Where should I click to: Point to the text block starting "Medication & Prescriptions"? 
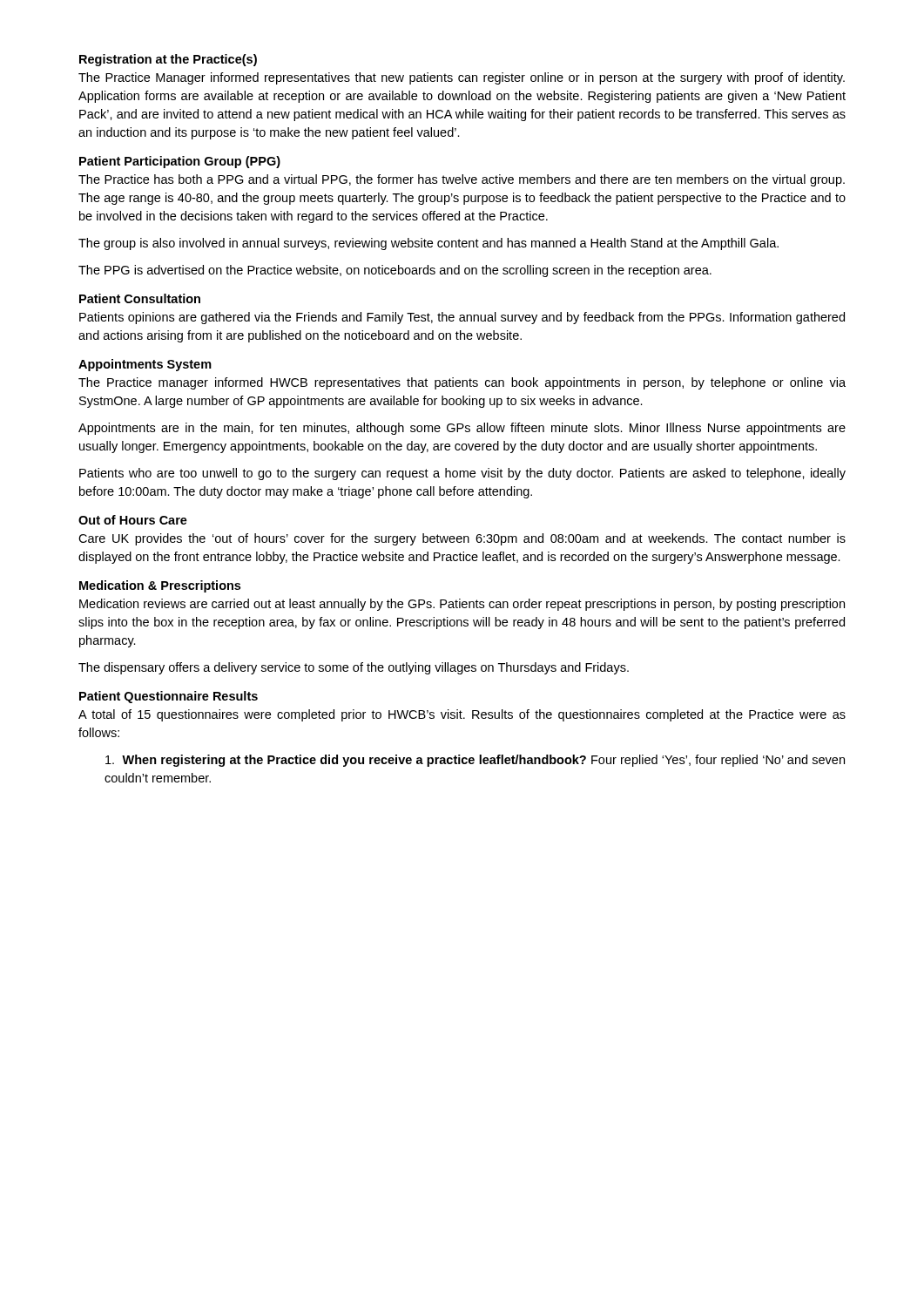point(160,586)
